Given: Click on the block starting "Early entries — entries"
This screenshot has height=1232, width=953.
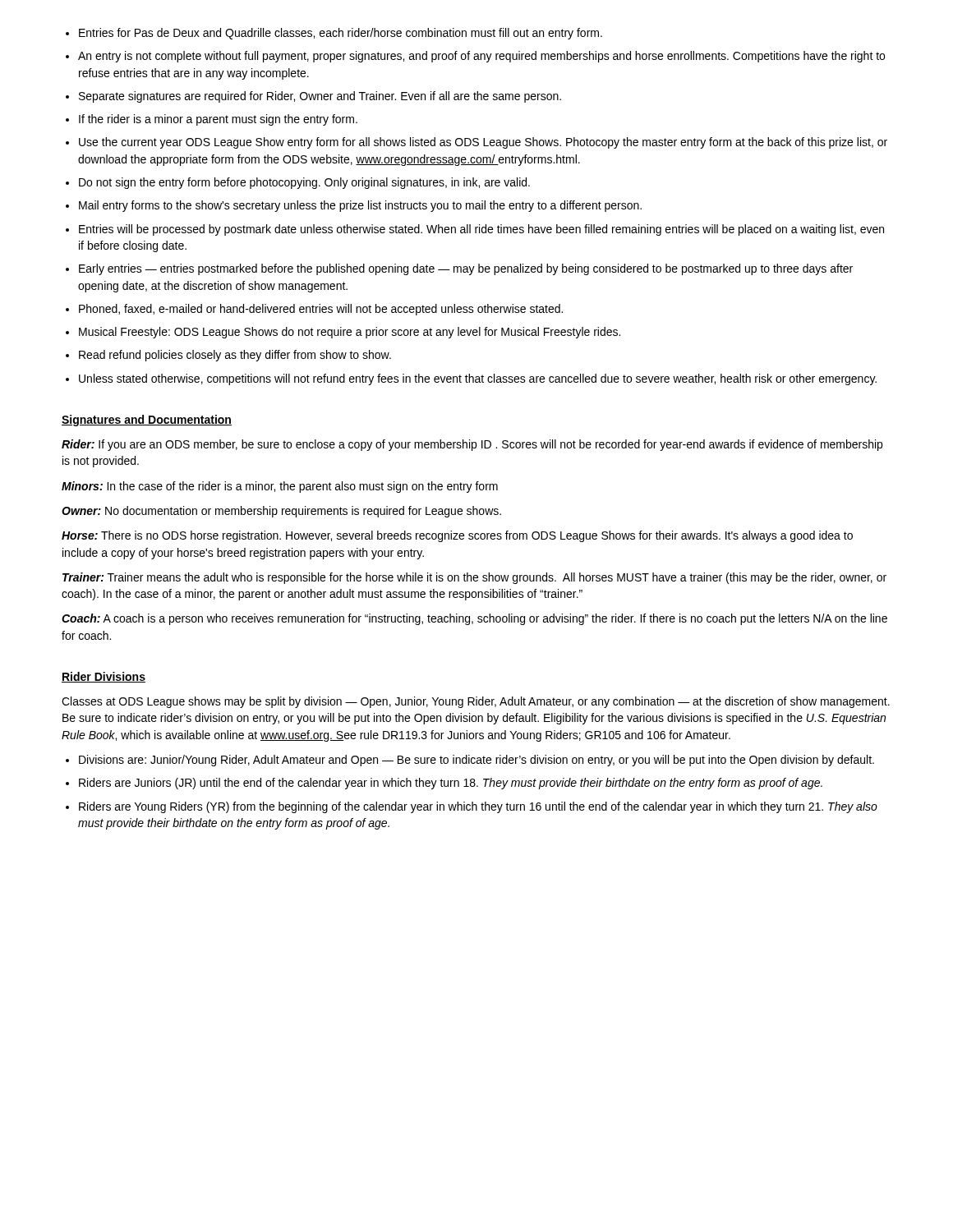Looking at the screenshot, I should click(x=465, y=277).
